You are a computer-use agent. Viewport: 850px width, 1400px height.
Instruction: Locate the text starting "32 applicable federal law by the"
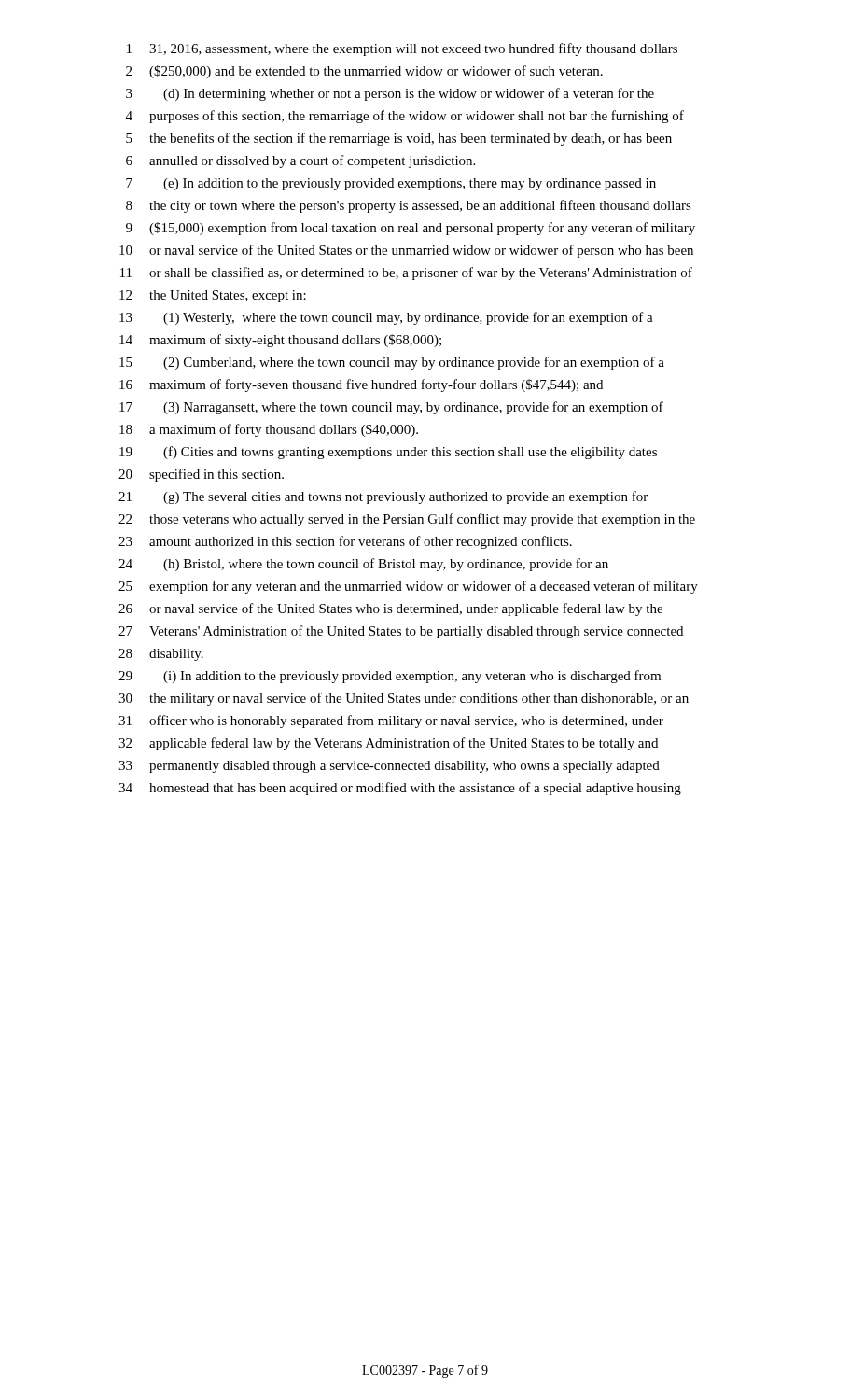pyautogui.click(x=434, y=743)
